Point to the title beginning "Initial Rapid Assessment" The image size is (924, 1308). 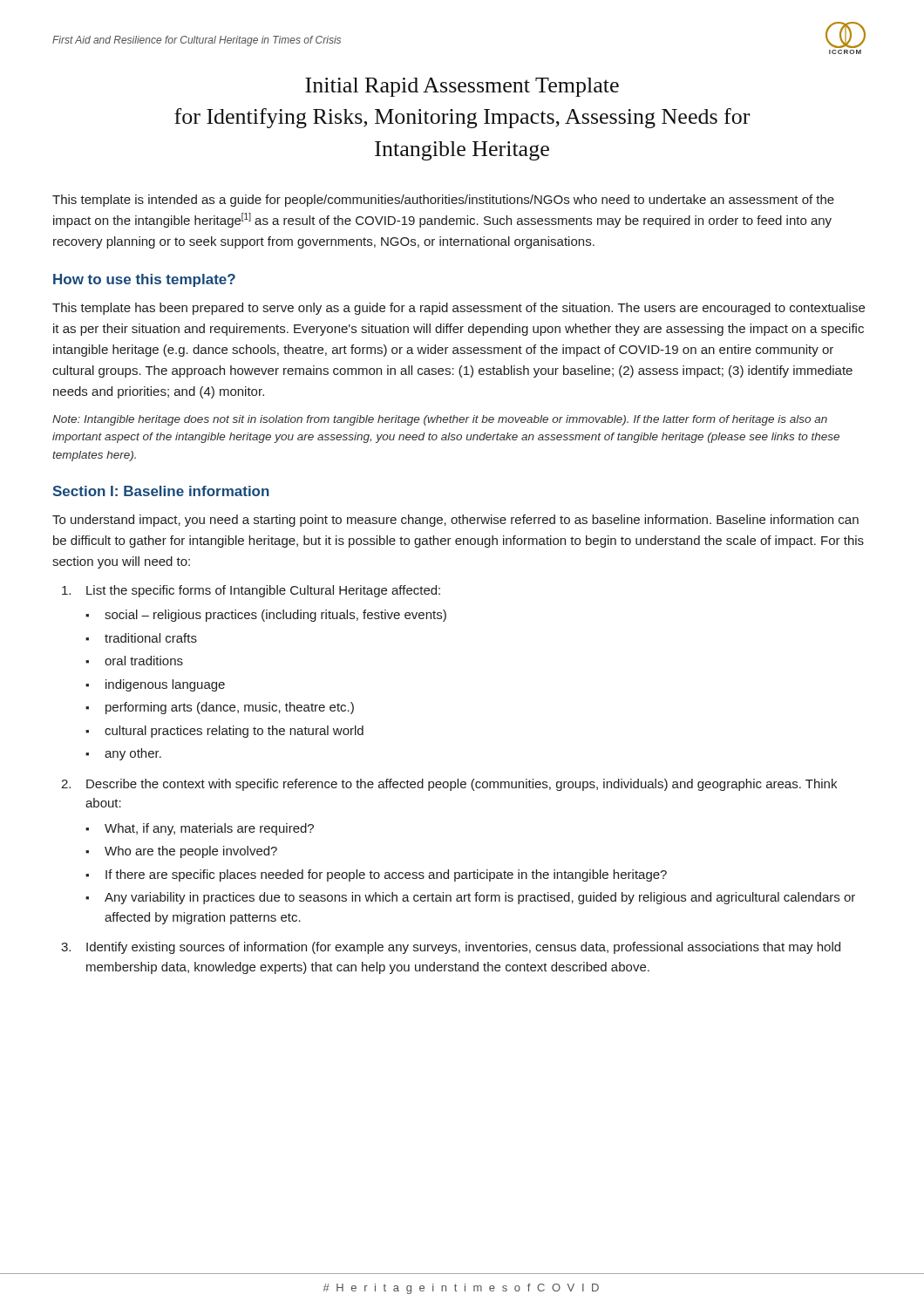tap(462, 117)
